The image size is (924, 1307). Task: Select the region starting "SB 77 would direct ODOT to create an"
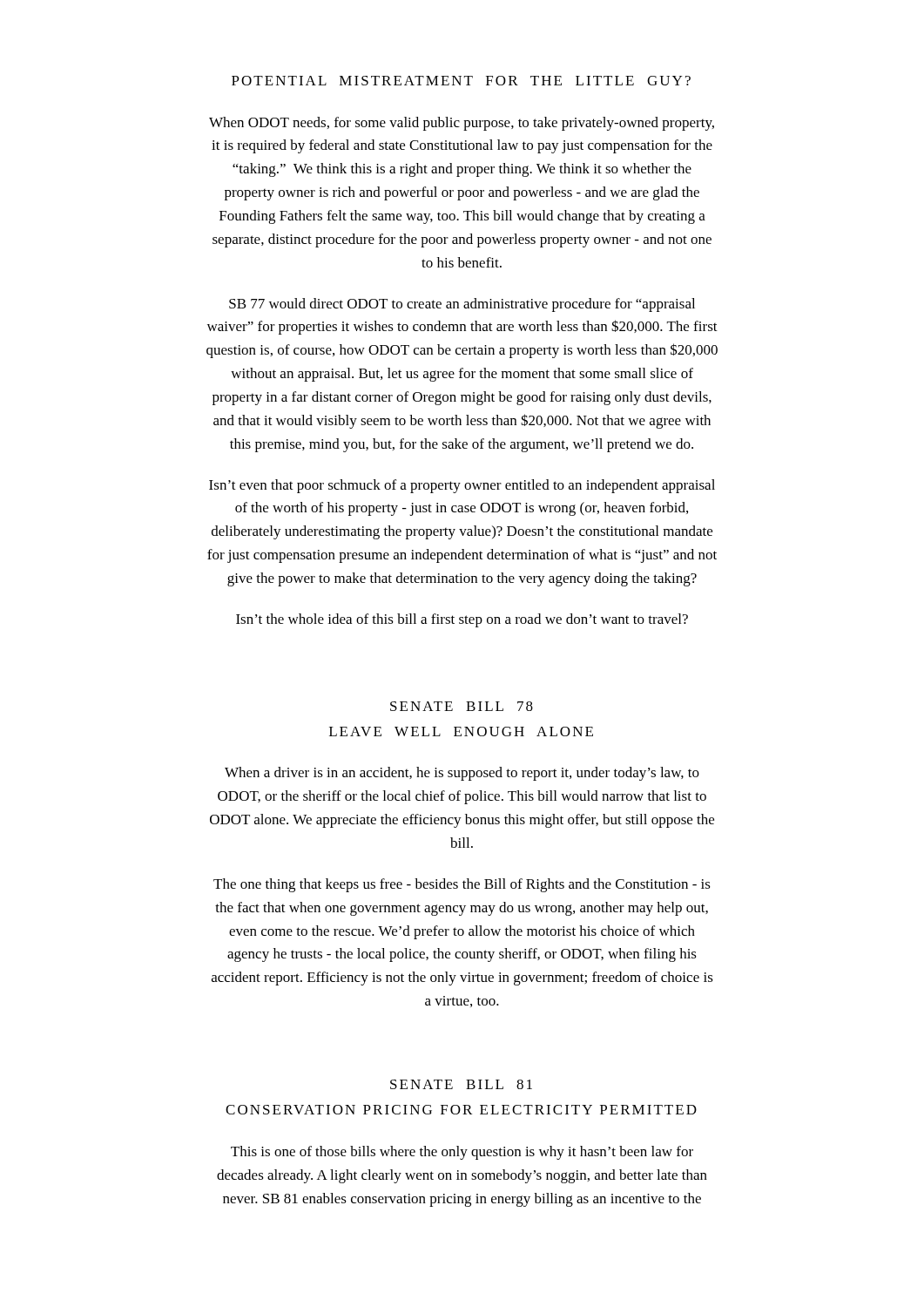[x=462, y=373]
